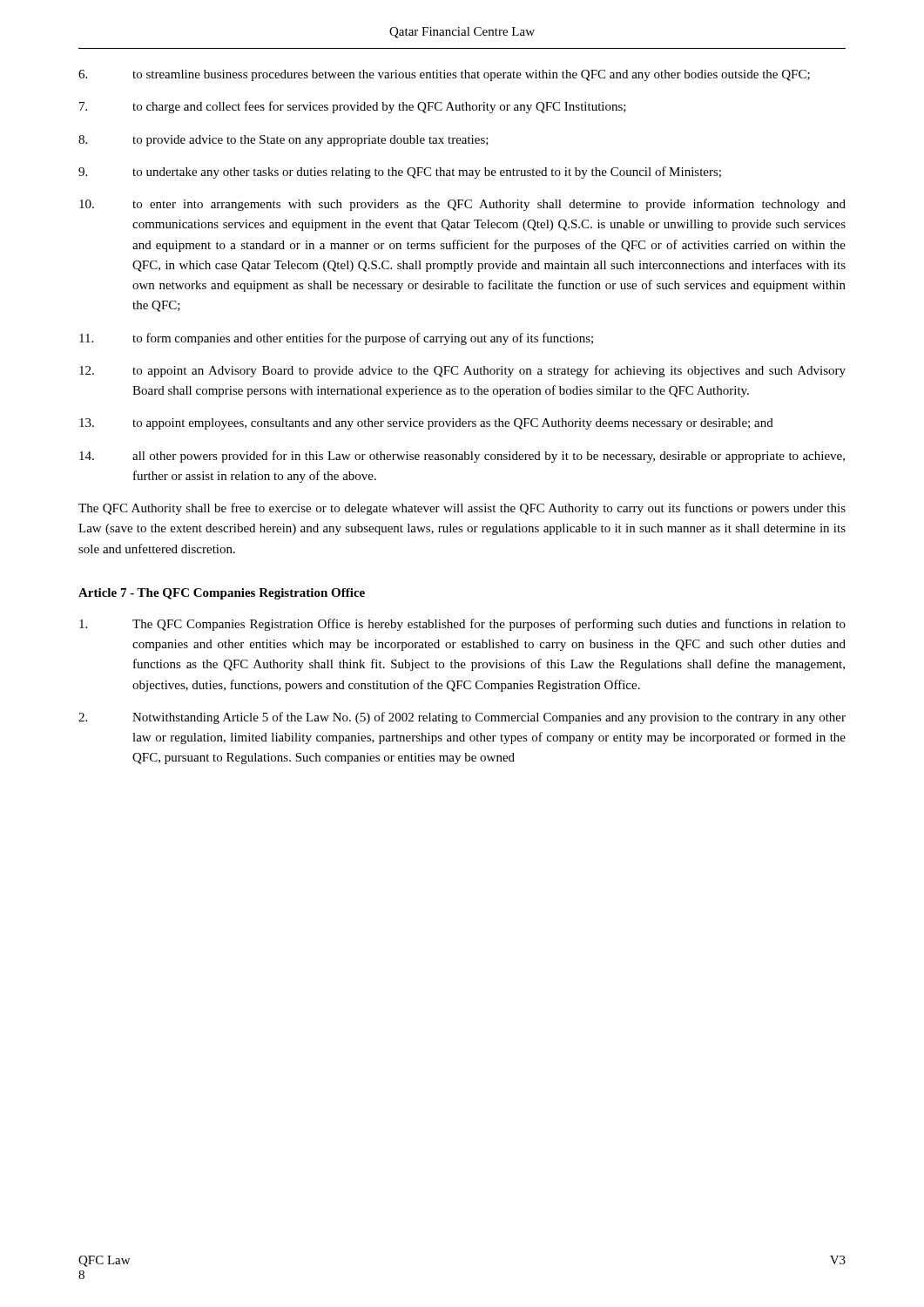
Task: Where is the passage that starts "11. to form companies and other entities"?
Action: (462, 338)
